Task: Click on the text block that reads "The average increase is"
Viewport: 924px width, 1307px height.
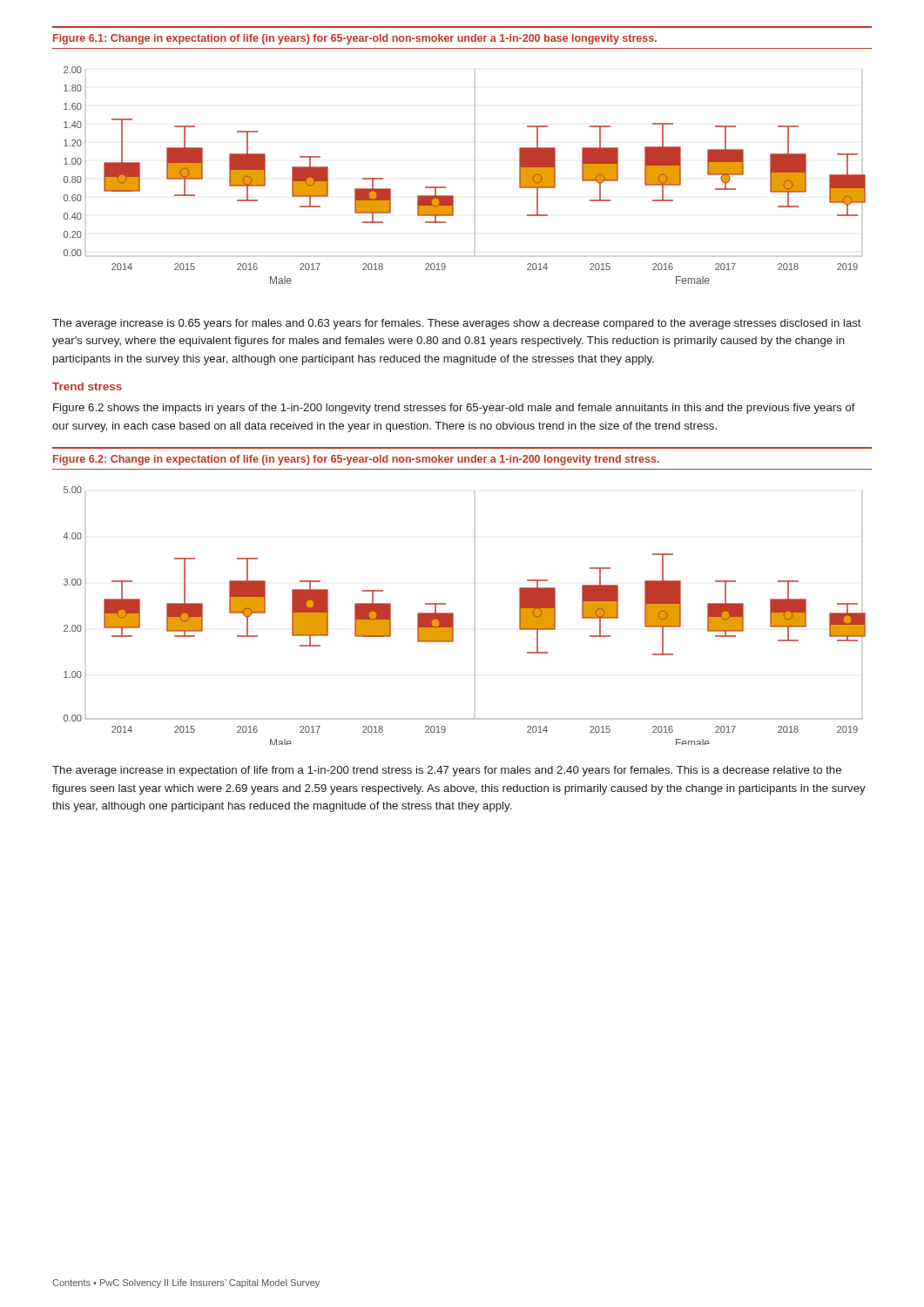Action: tap(457, 341)
